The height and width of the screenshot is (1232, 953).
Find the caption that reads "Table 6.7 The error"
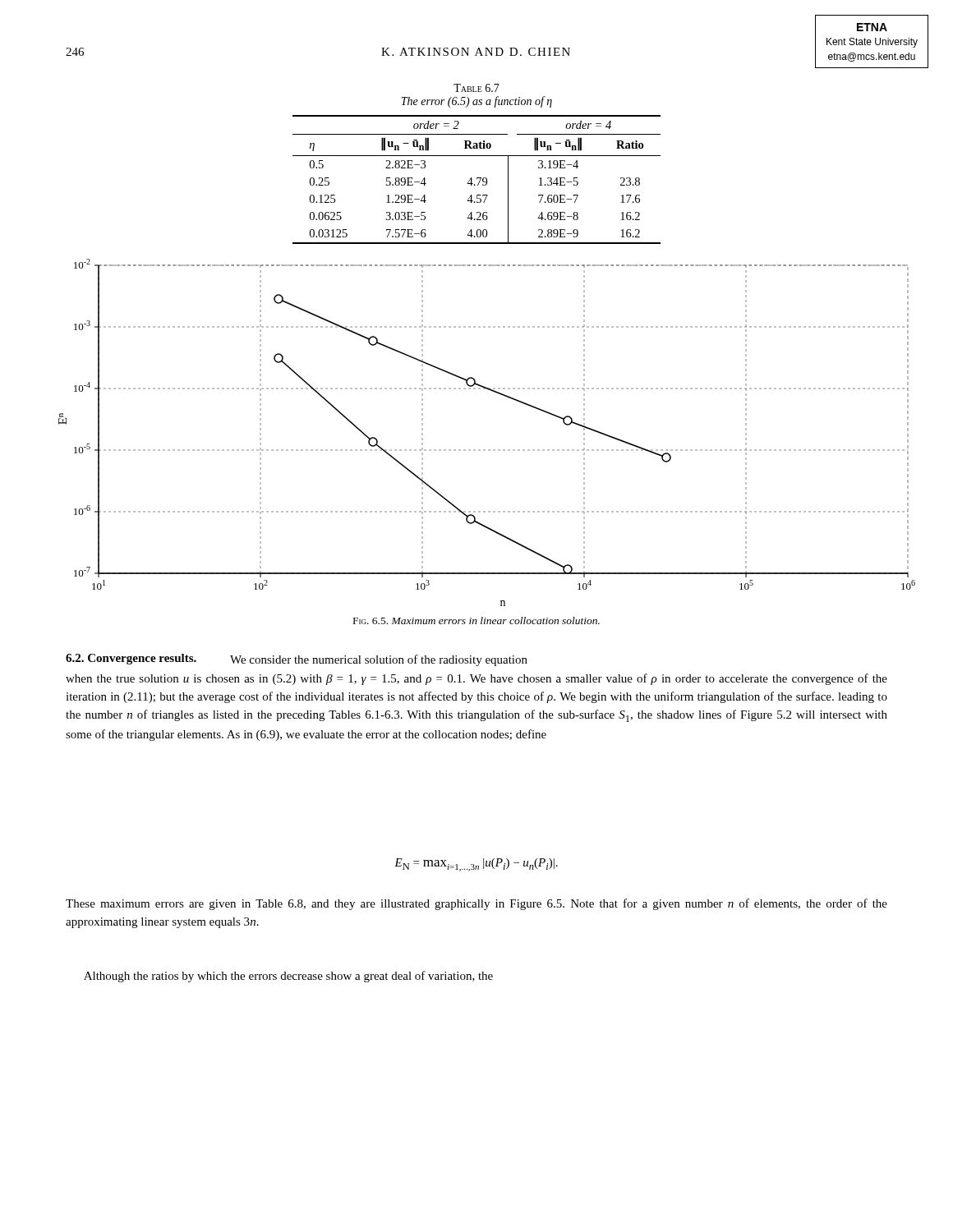coord(476,95)
